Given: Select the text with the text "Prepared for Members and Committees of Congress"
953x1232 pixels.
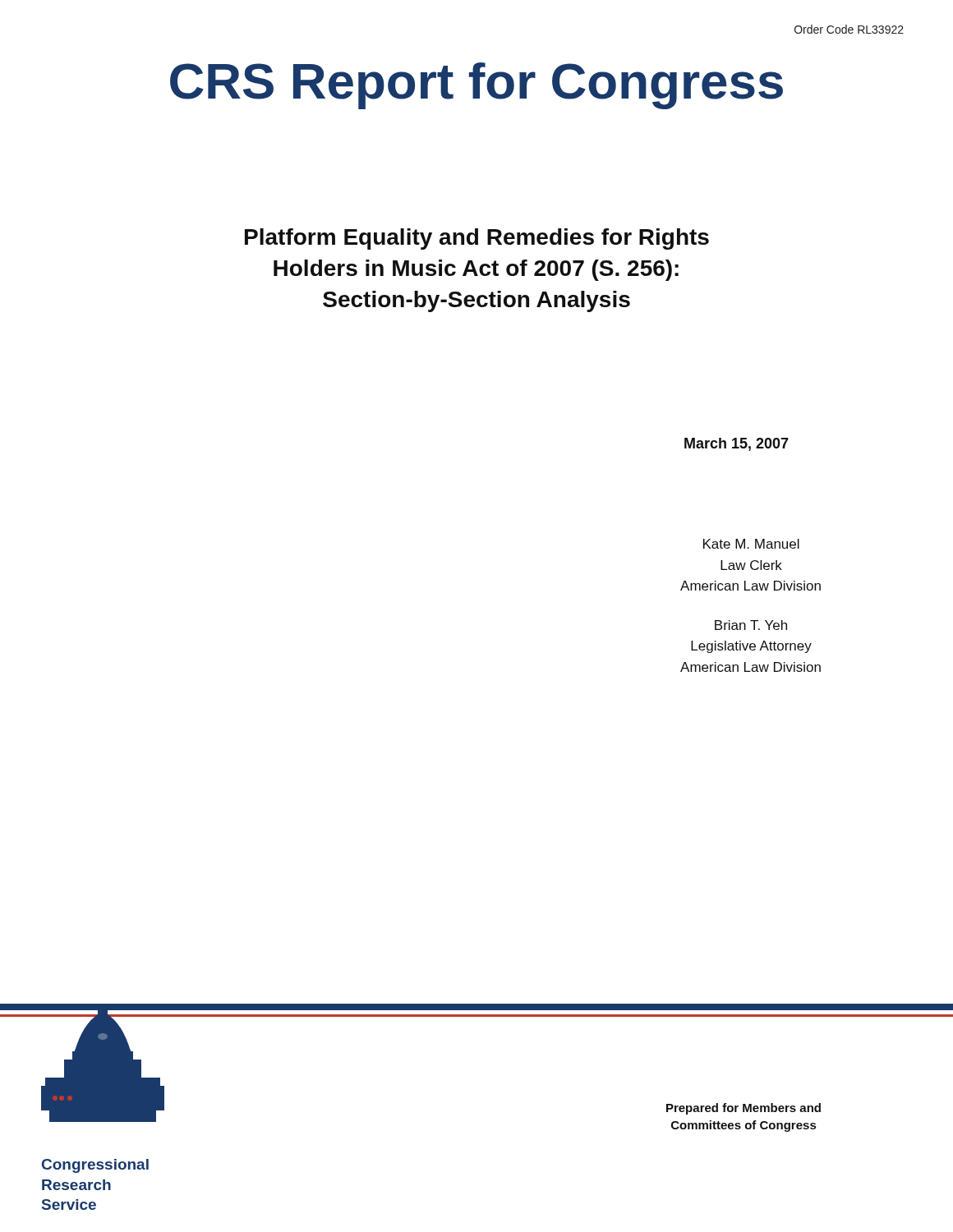Looking at the screenshot, I should click(x=743, y=1116).
